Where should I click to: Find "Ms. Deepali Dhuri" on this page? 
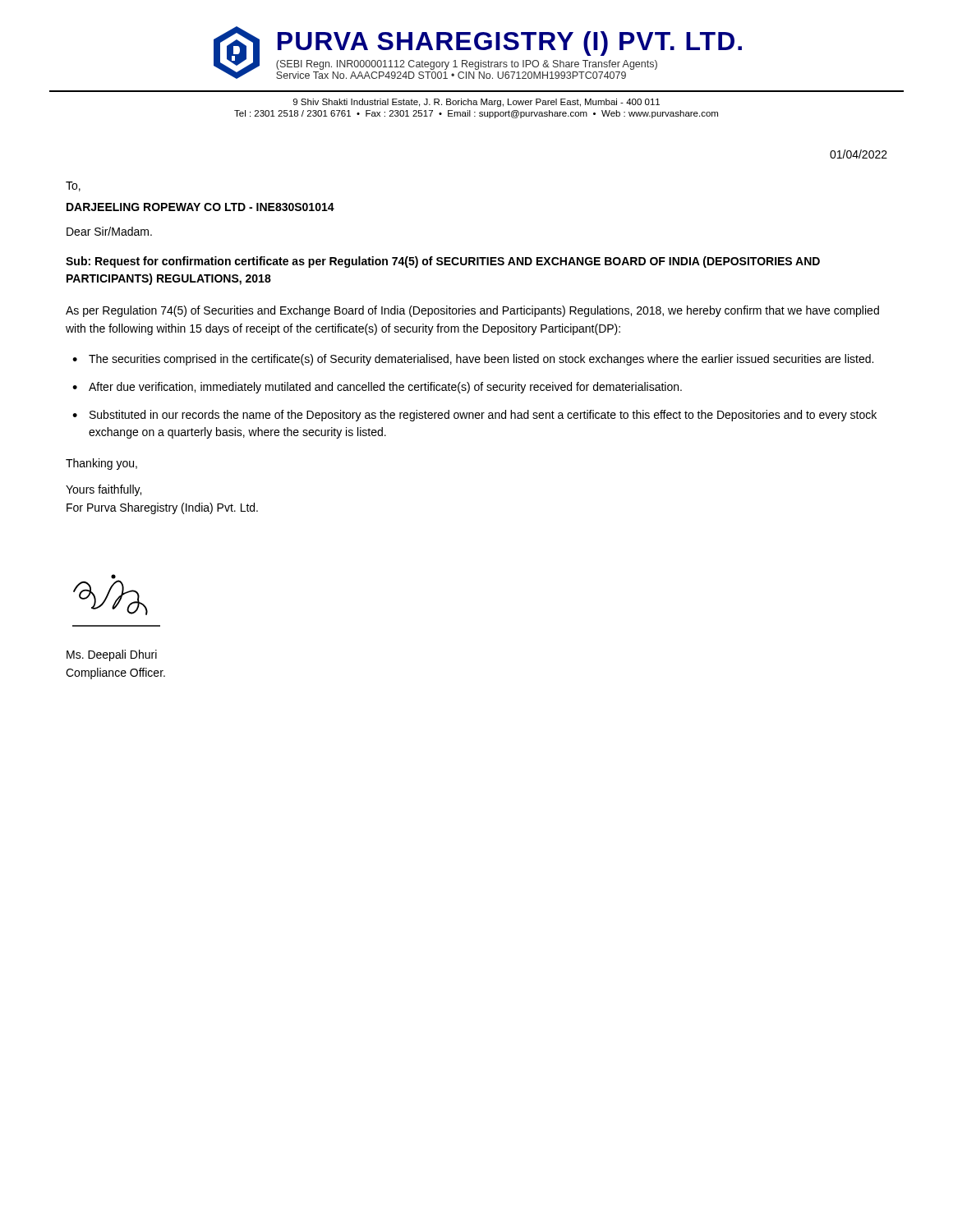click(111, 654)
